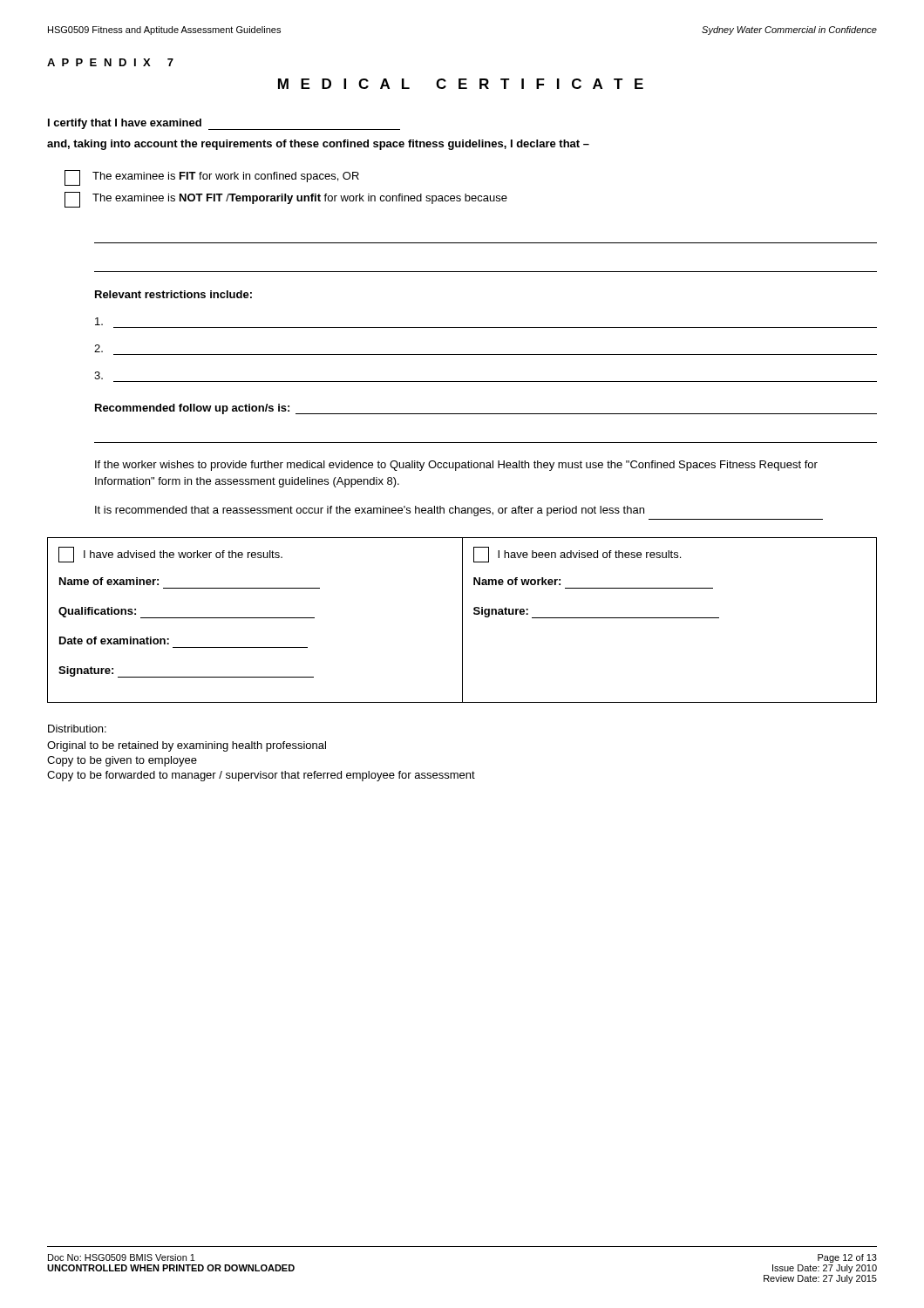Select the text that reads "Recommended follow up action/s is:"
The height and width of the screenshot is (1308, 924).
[x=486, y=405]
